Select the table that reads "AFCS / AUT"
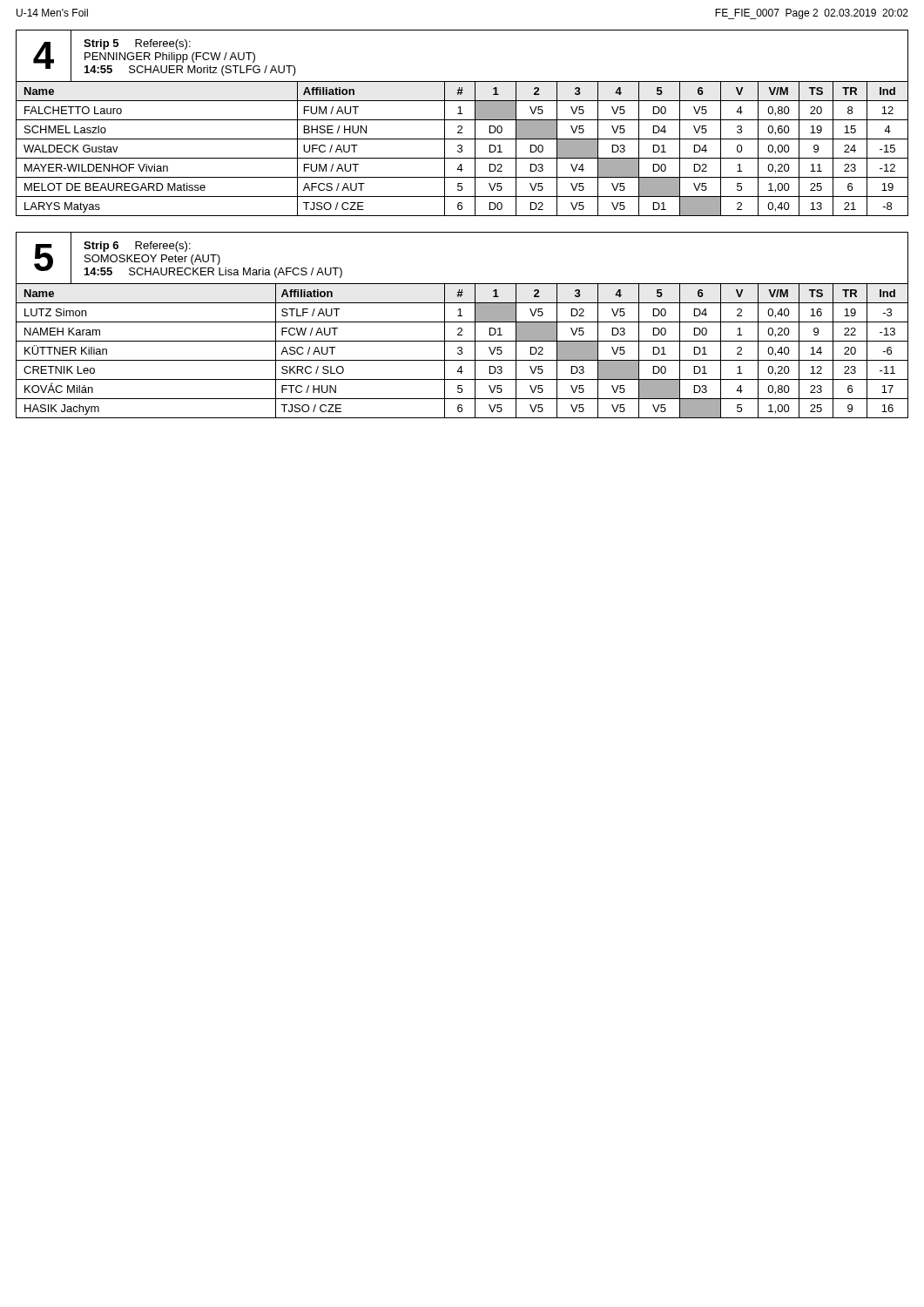 [462, 123]
